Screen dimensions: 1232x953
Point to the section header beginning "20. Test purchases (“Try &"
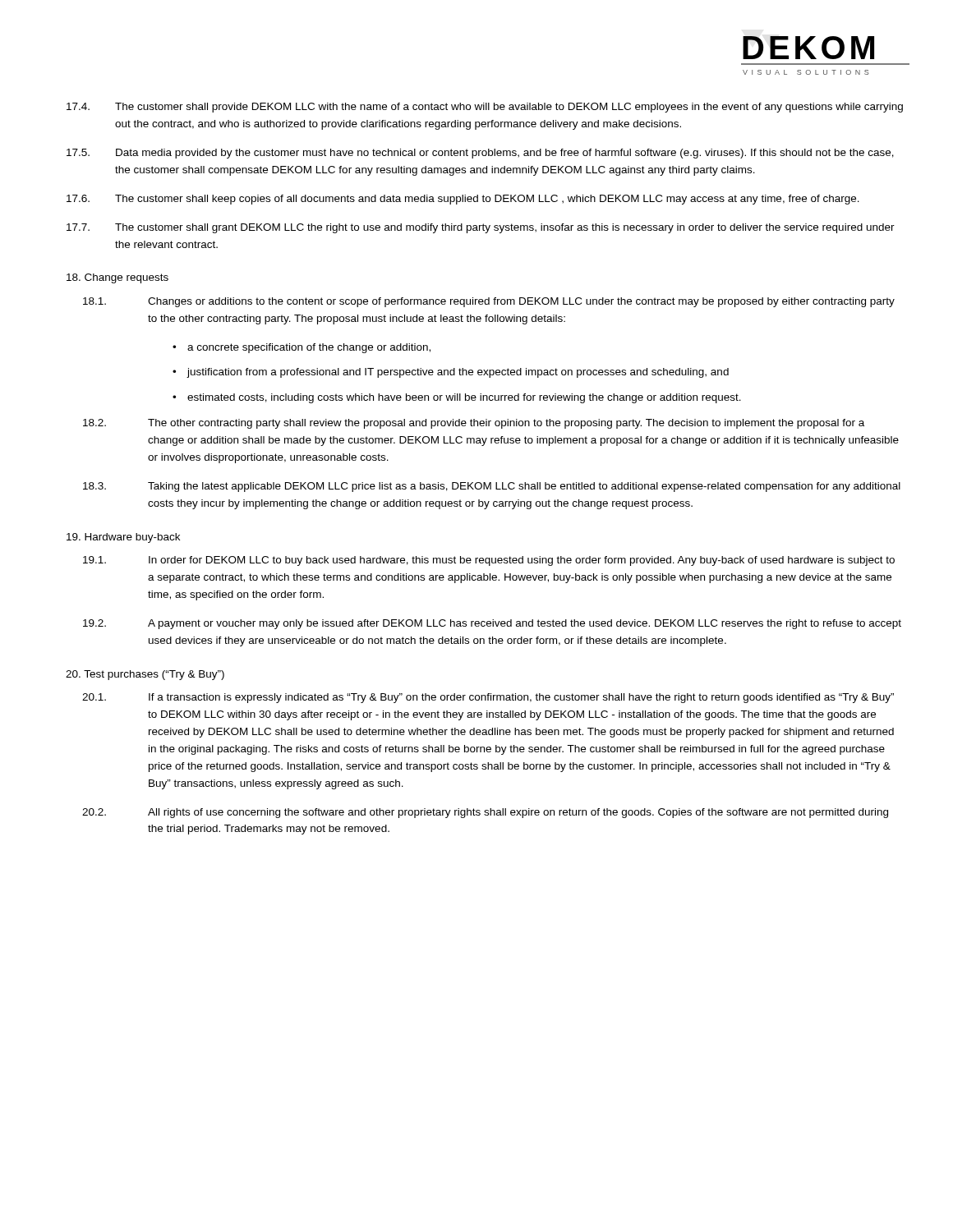(x=145, y=674)
